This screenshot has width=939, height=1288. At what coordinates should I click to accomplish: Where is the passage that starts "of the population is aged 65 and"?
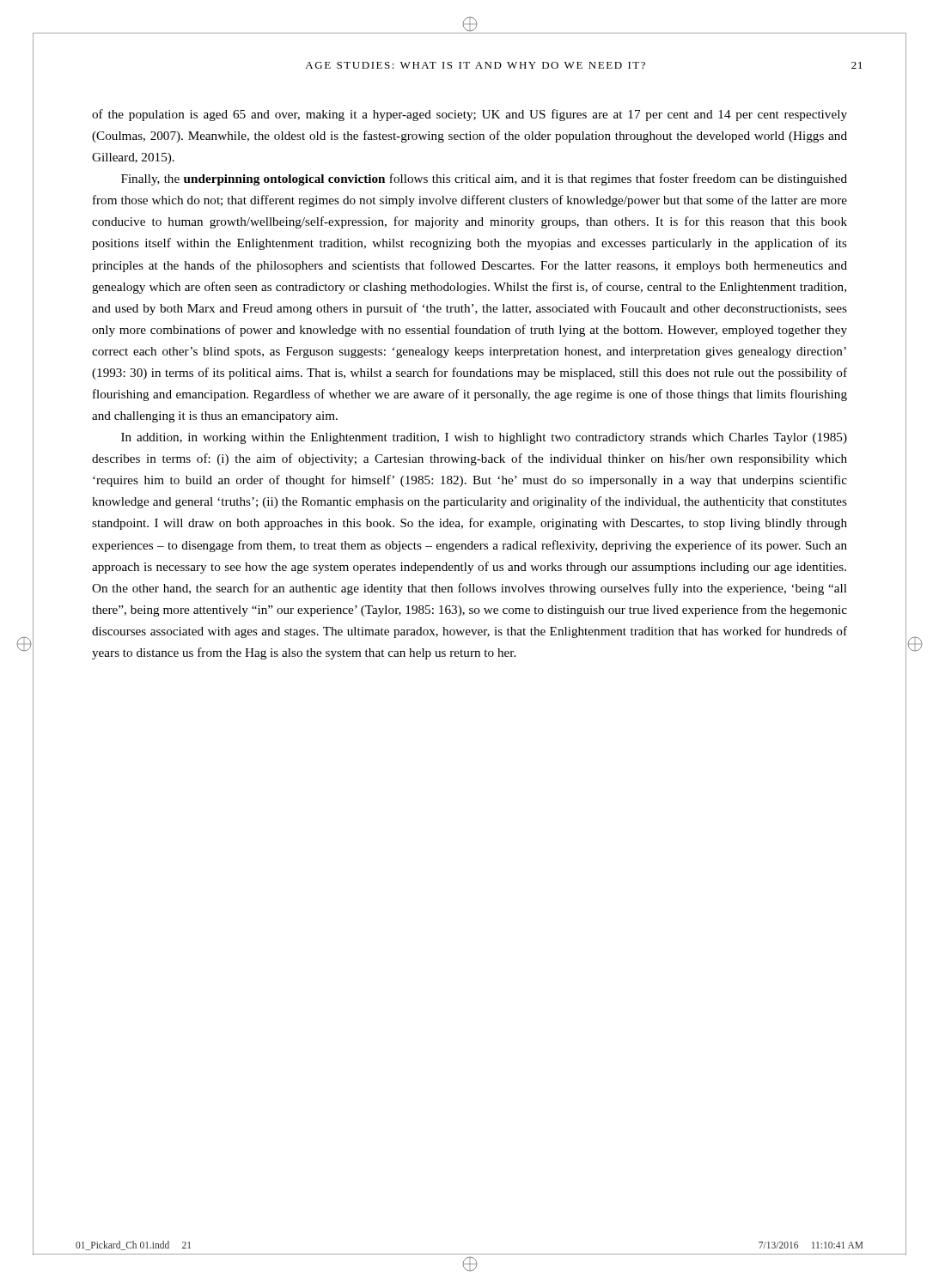click(470, 383)
